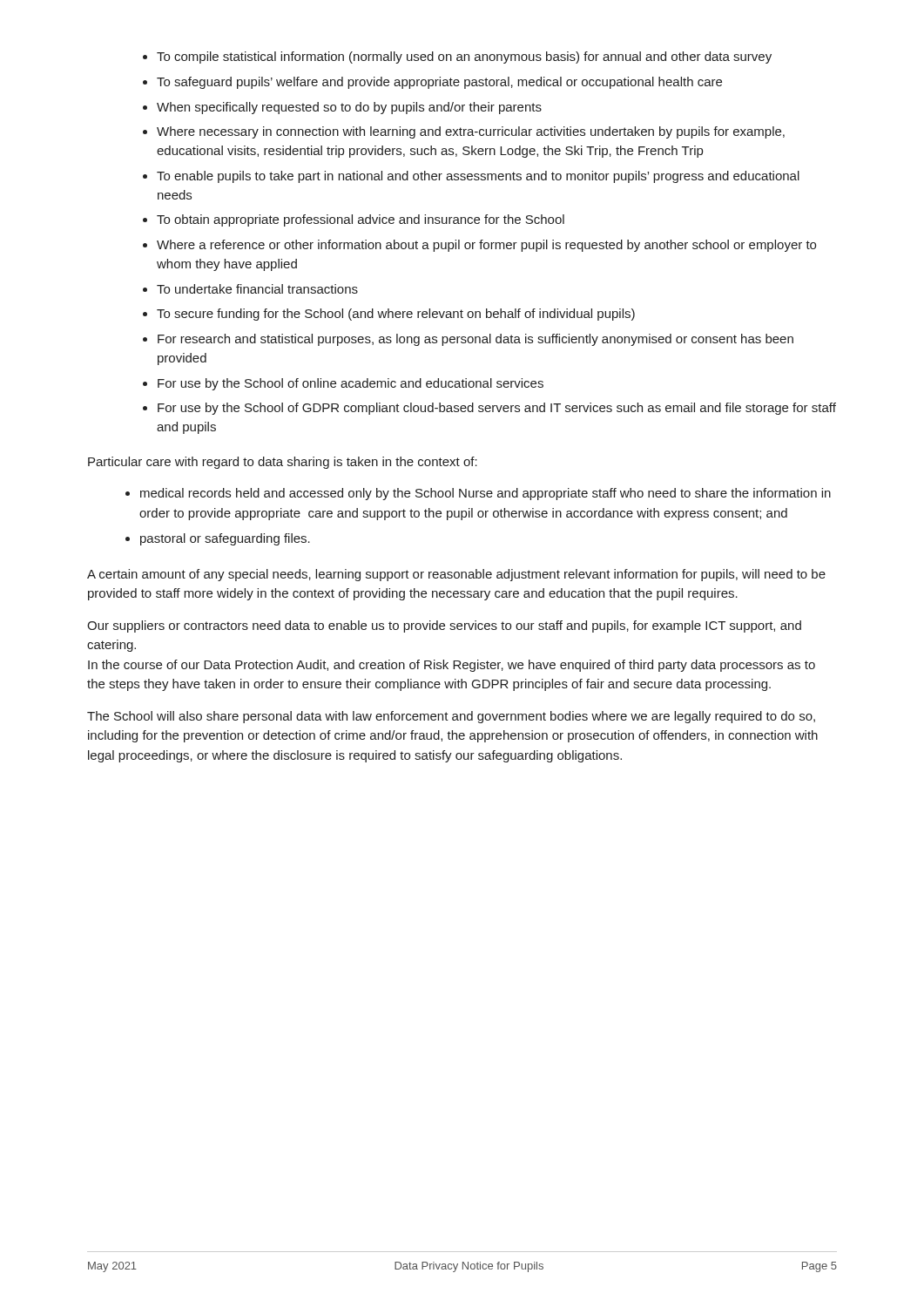The image size is (924, 1307).
Task: Find the block on this page that starts "A certain amount of any special needs,"
Action: 456,583
